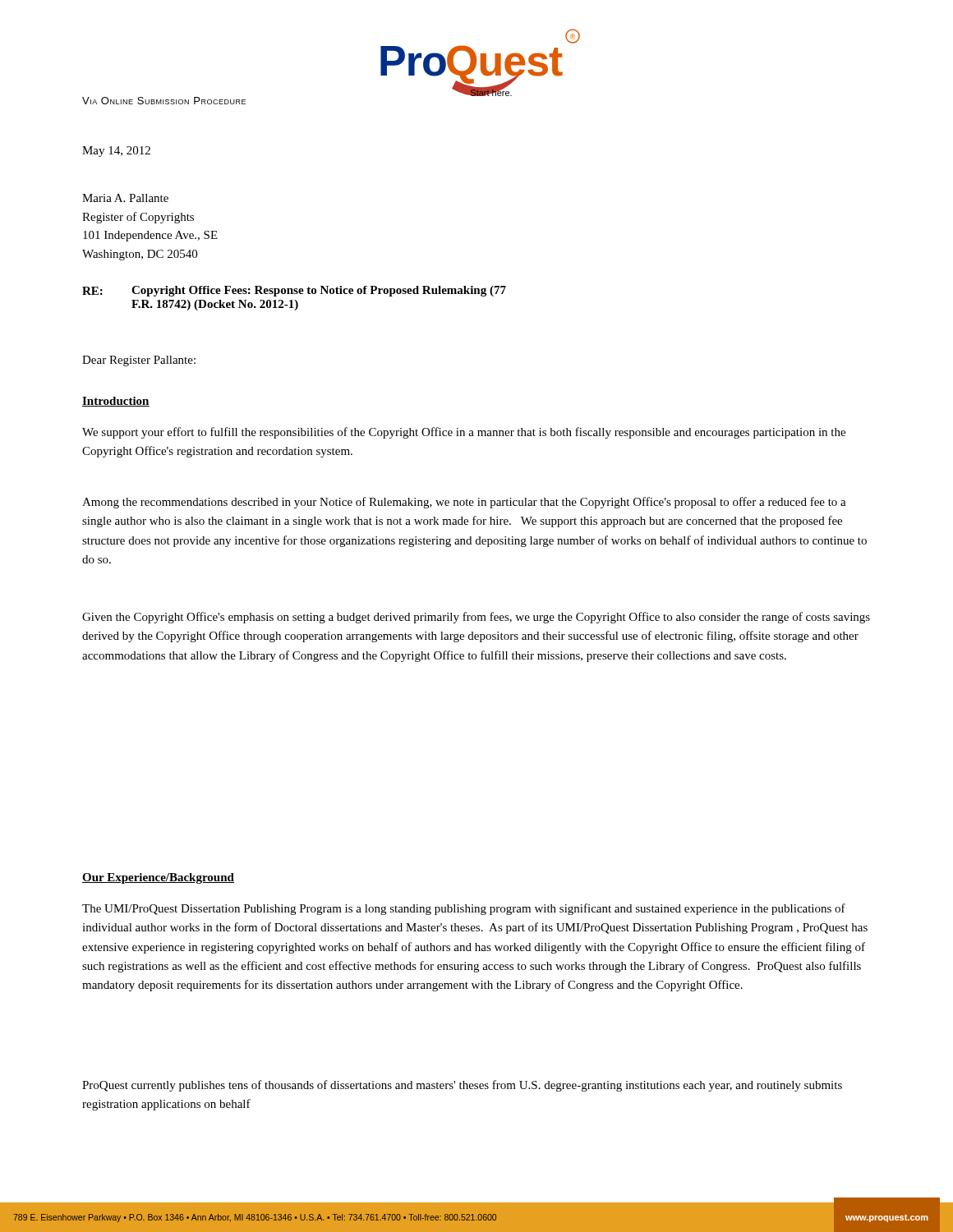Click on the text block containing "Given the Copyright Office's emphasis on setting a"
953x1232 pixels.
[476, 636]
